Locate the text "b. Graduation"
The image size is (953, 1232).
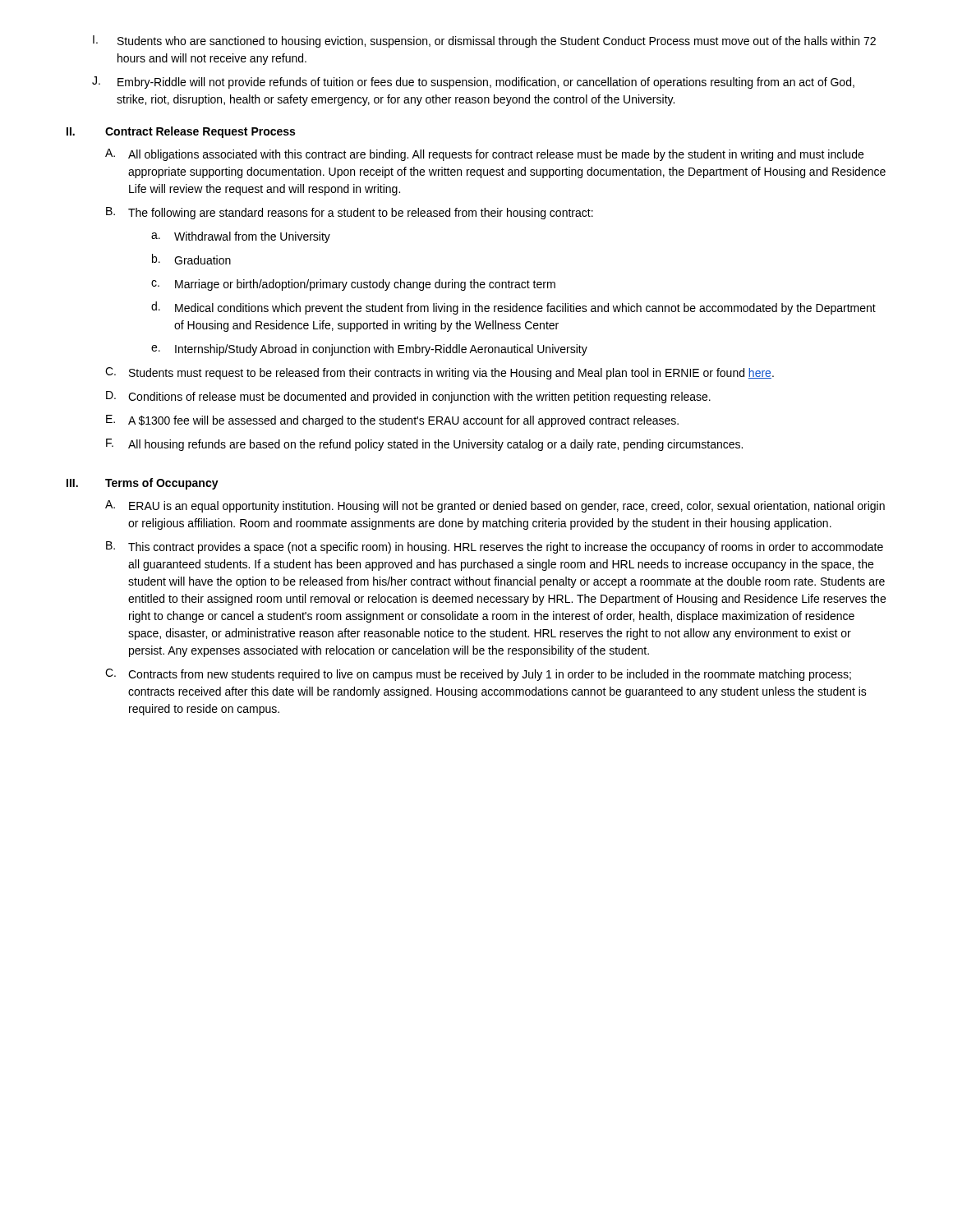(x=191, y=259)
